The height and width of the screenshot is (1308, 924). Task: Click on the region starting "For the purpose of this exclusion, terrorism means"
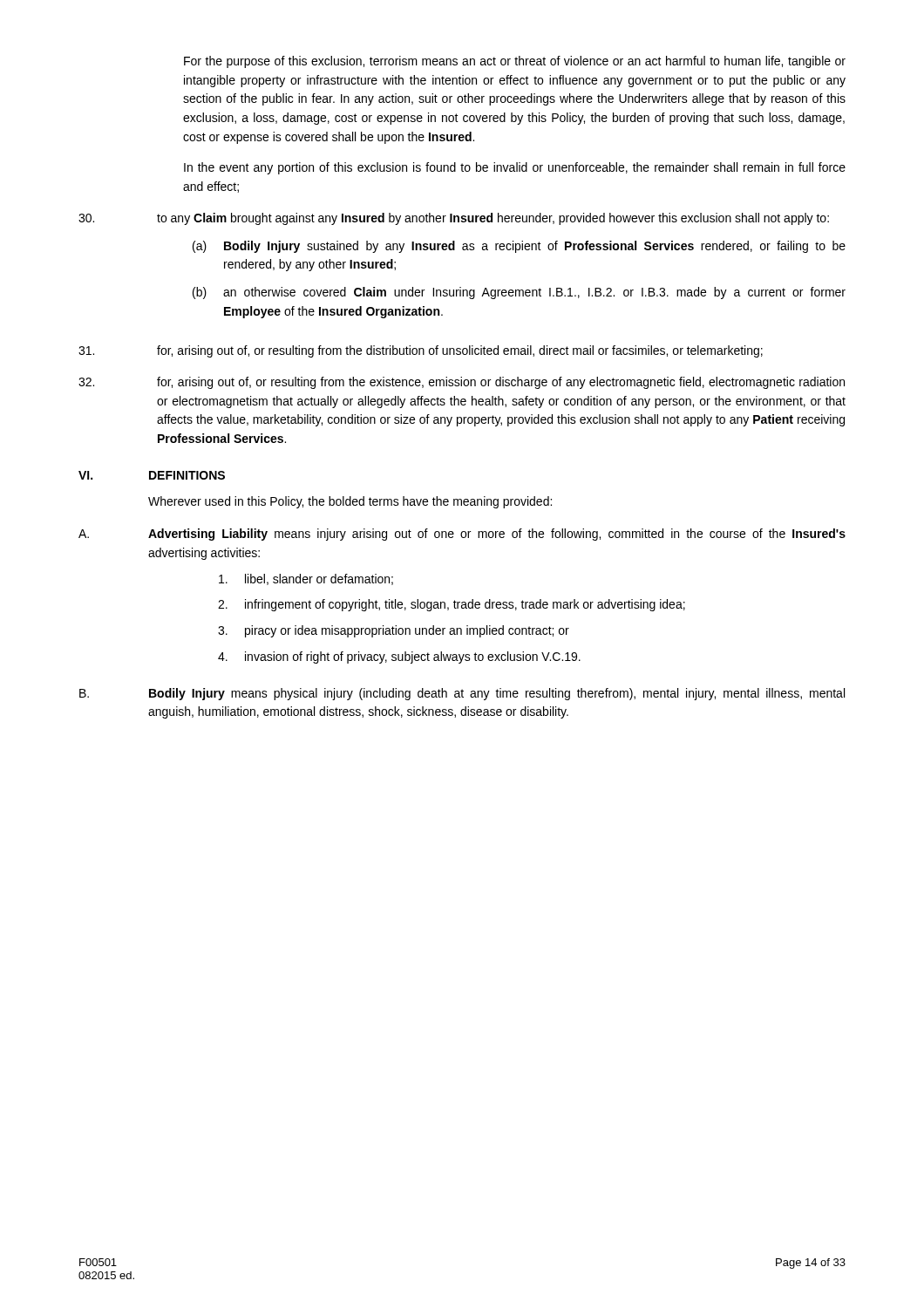click(514, 99)
